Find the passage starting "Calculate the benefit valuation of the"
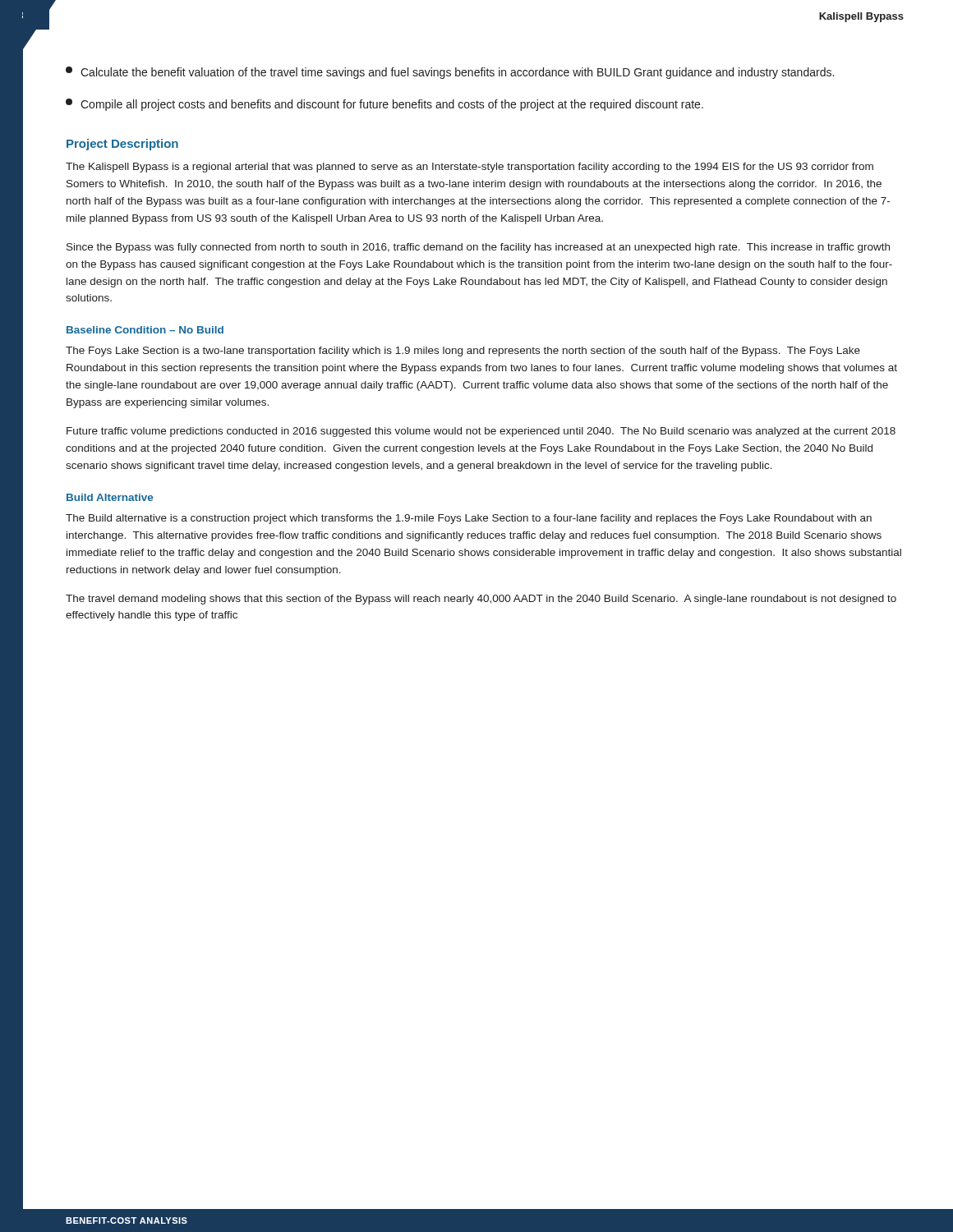The image size is (953, 1232). click(x=450, y=73)
